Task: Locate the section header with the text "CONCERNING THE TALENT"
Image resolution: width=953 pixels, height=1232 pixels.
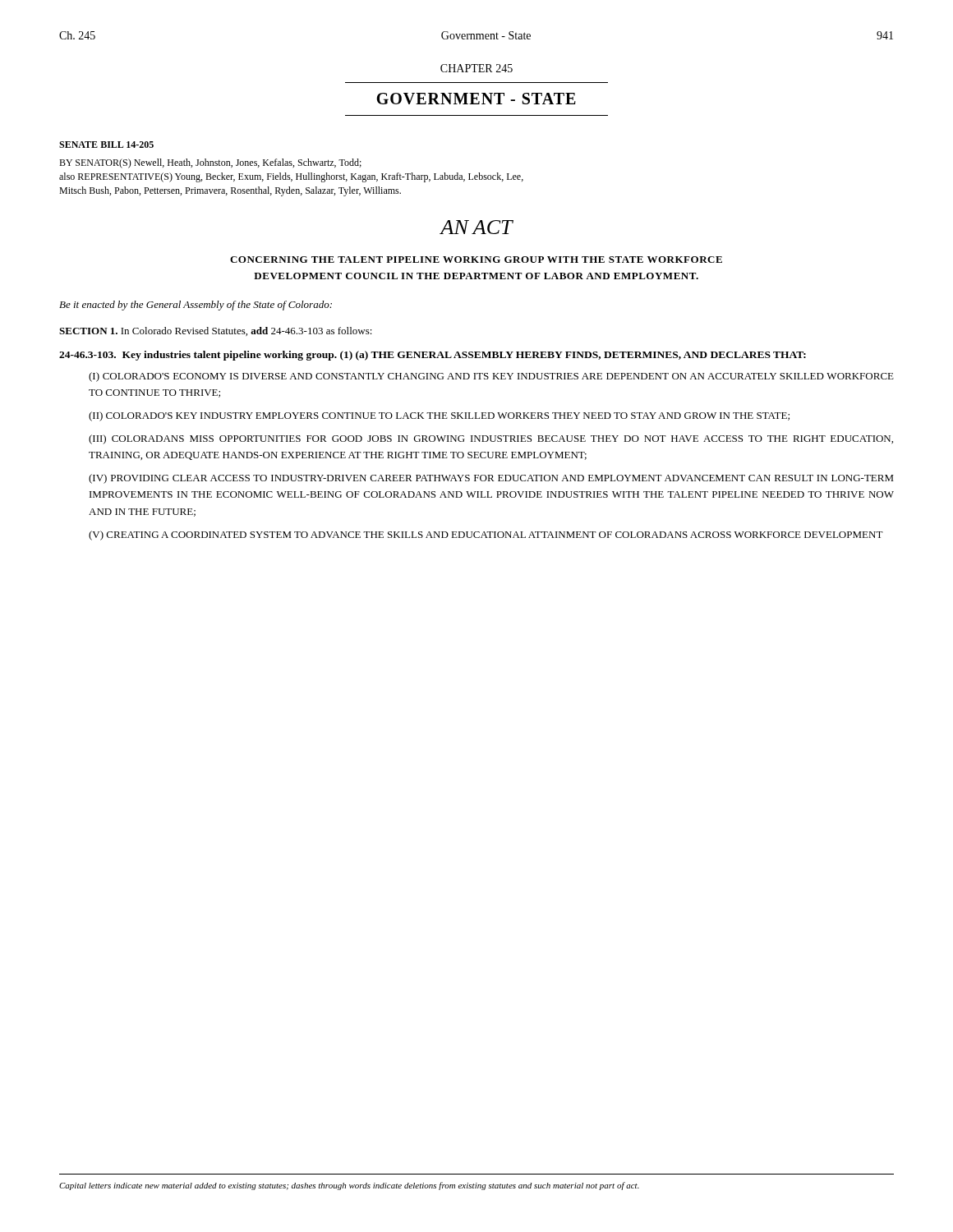Action: click(476, 267)
